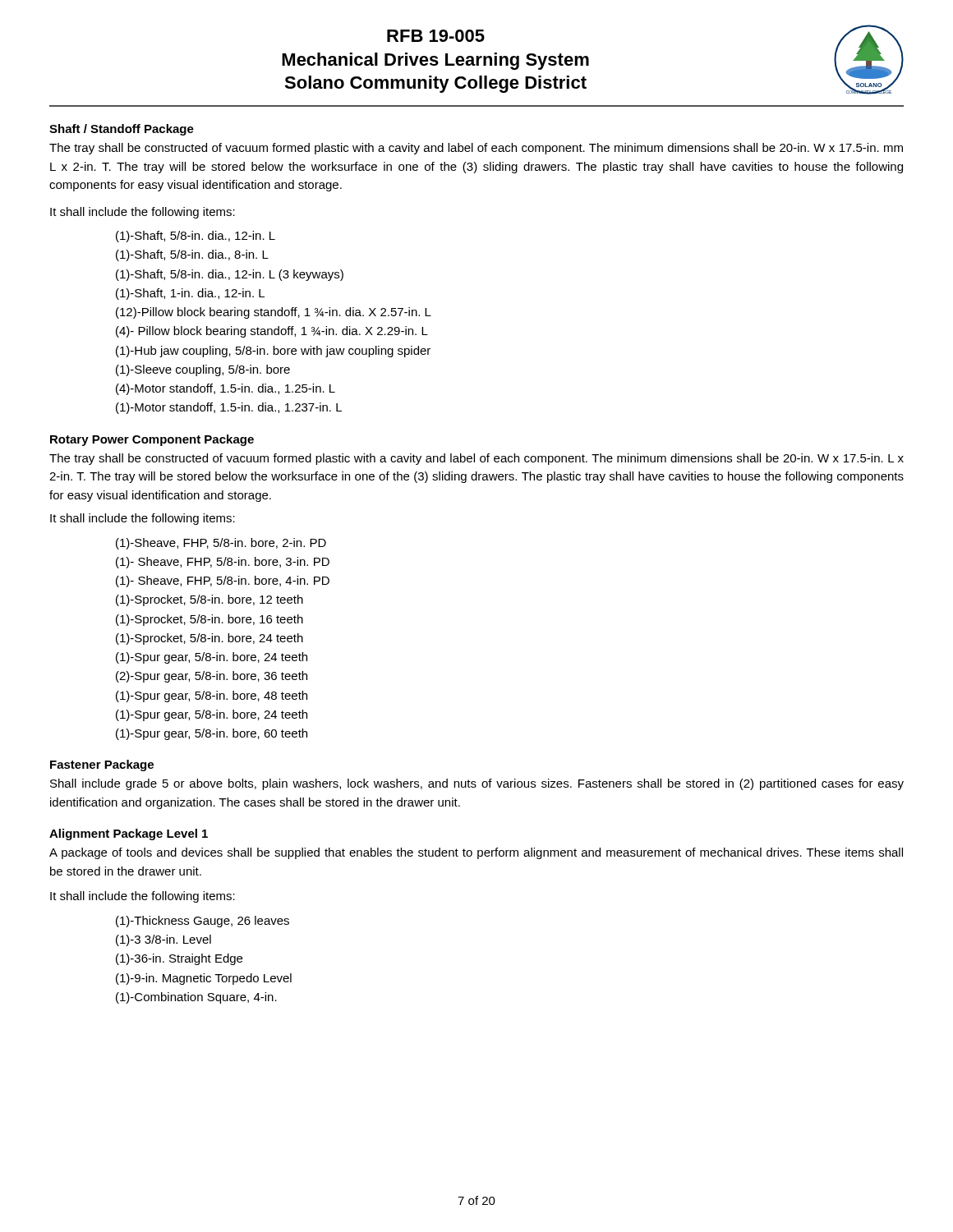953x1232 pixels.
Task: Locate the text "(1)-Thickness Gauge, 26 leaves"
Action: (x=202, y=920)
